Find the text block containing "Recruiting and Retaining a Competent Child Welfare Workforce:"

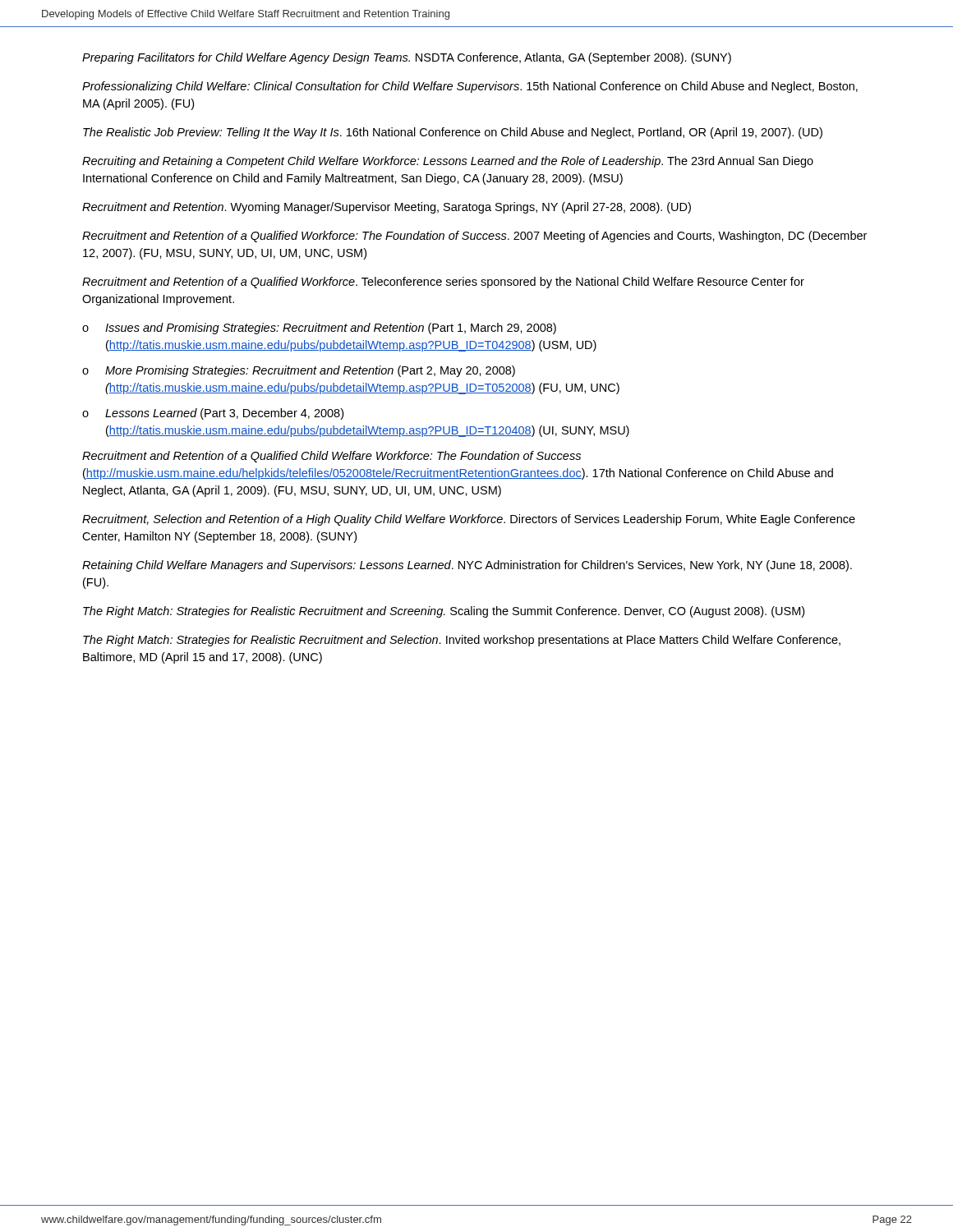pos(476,170)
